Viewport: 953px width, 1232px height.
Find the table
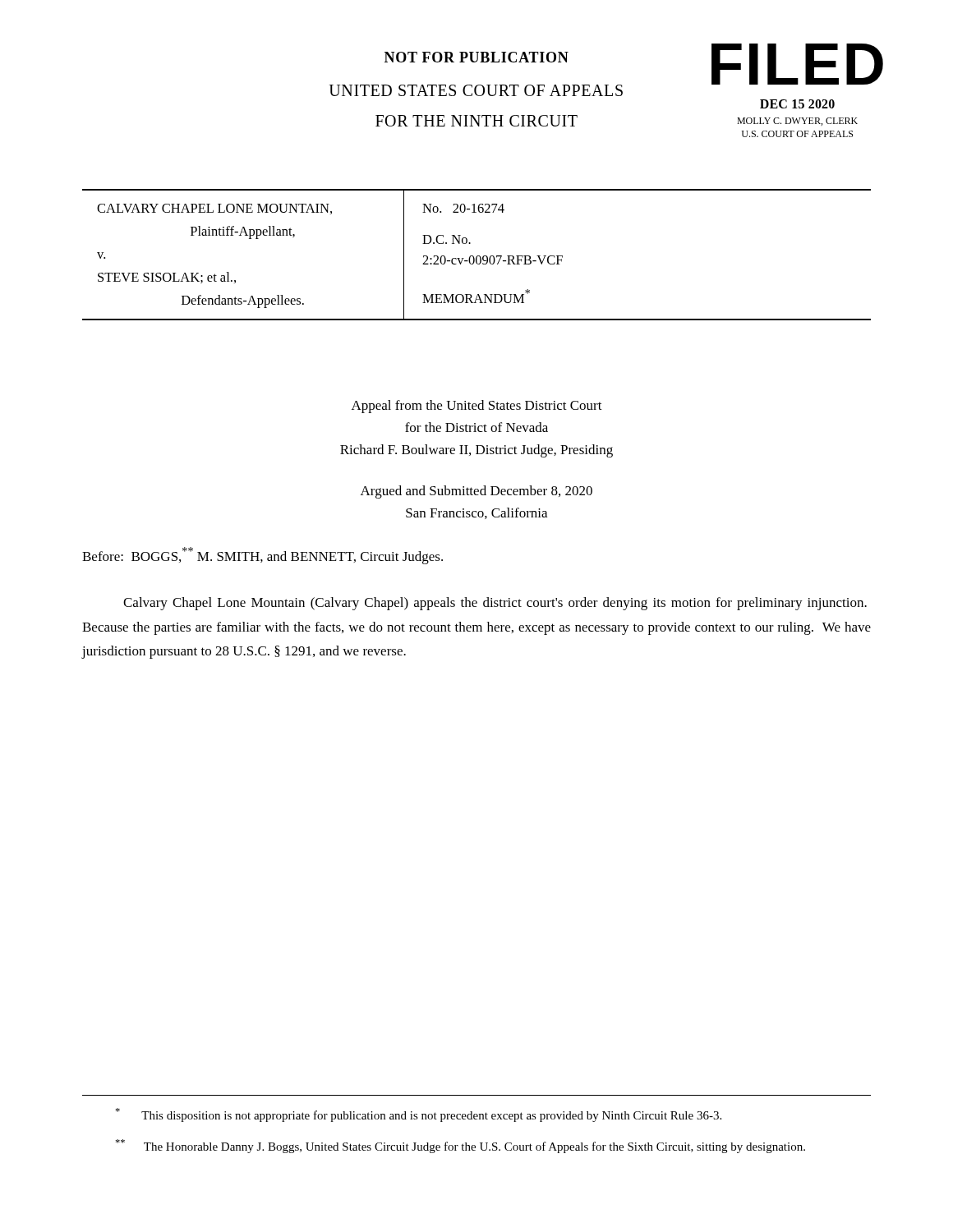(476, 255)
